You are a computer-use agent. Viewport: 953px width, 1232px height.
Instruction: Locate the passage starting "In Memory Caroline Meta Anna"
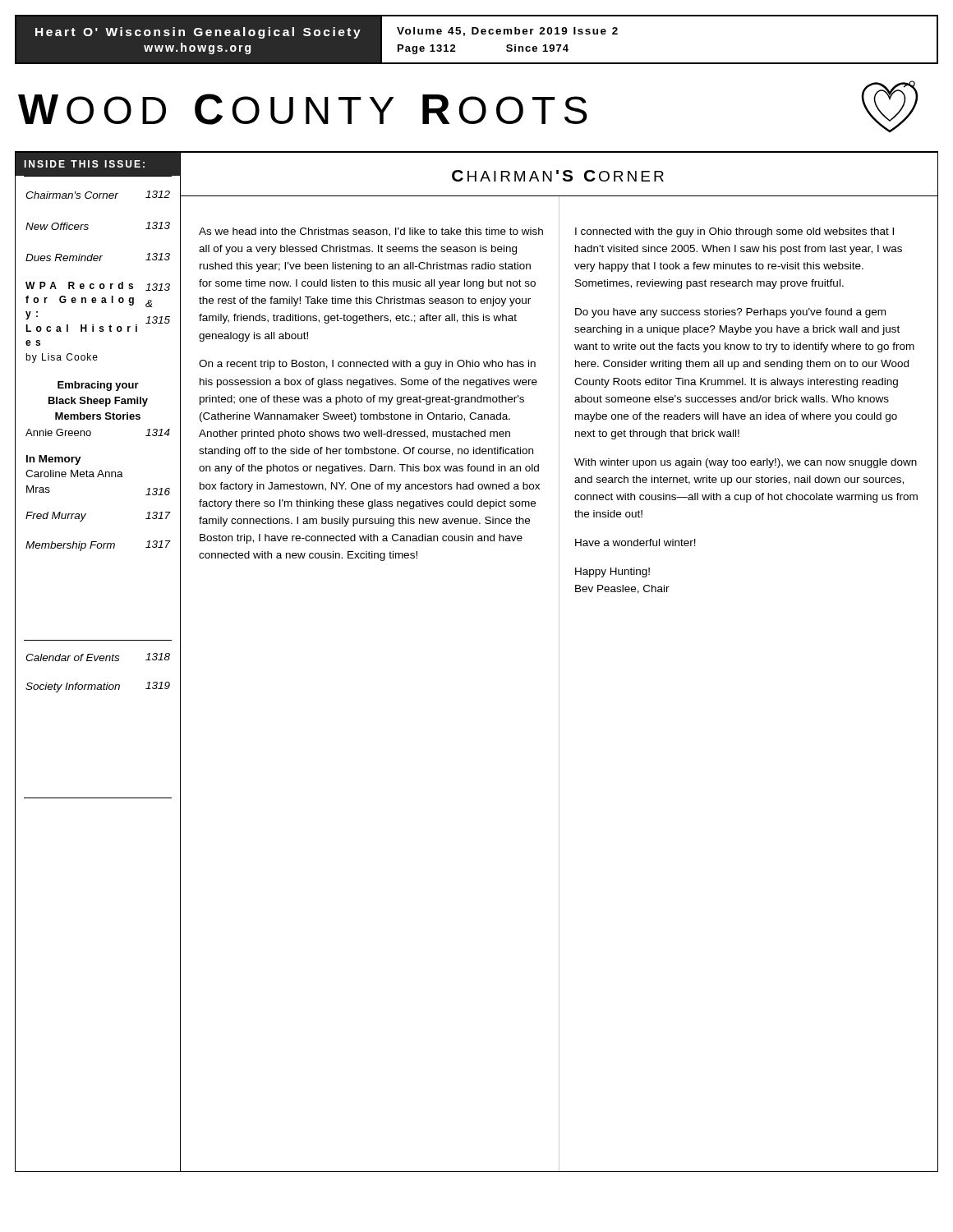(x=98, y=475)
